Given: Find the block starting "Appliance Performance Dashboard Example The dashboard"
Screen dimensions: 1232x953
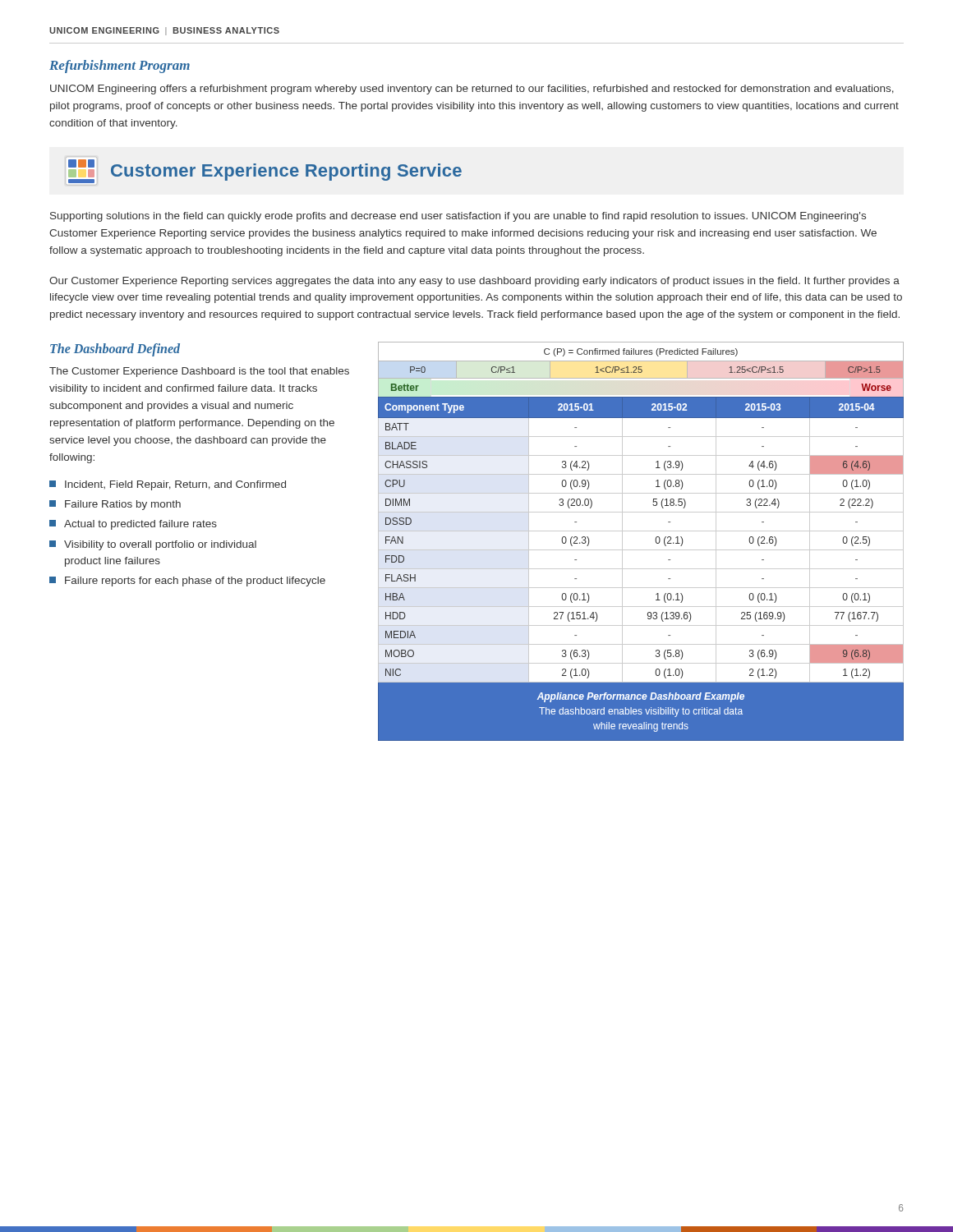Looking at the screenshot, I should [641, 712].
